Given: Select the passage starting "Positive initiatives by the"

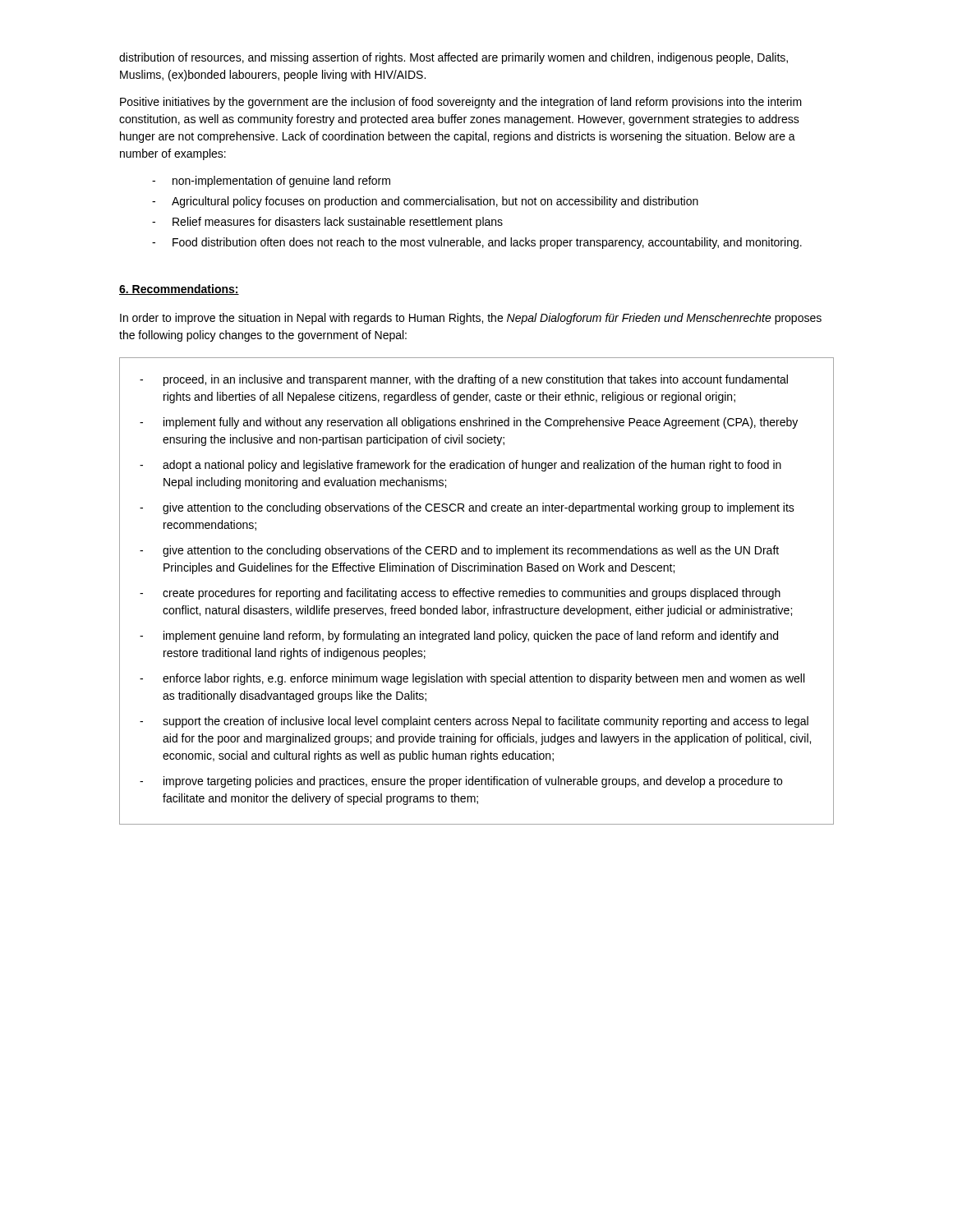Looking at the screenshot, I should [x=461, y=128].
